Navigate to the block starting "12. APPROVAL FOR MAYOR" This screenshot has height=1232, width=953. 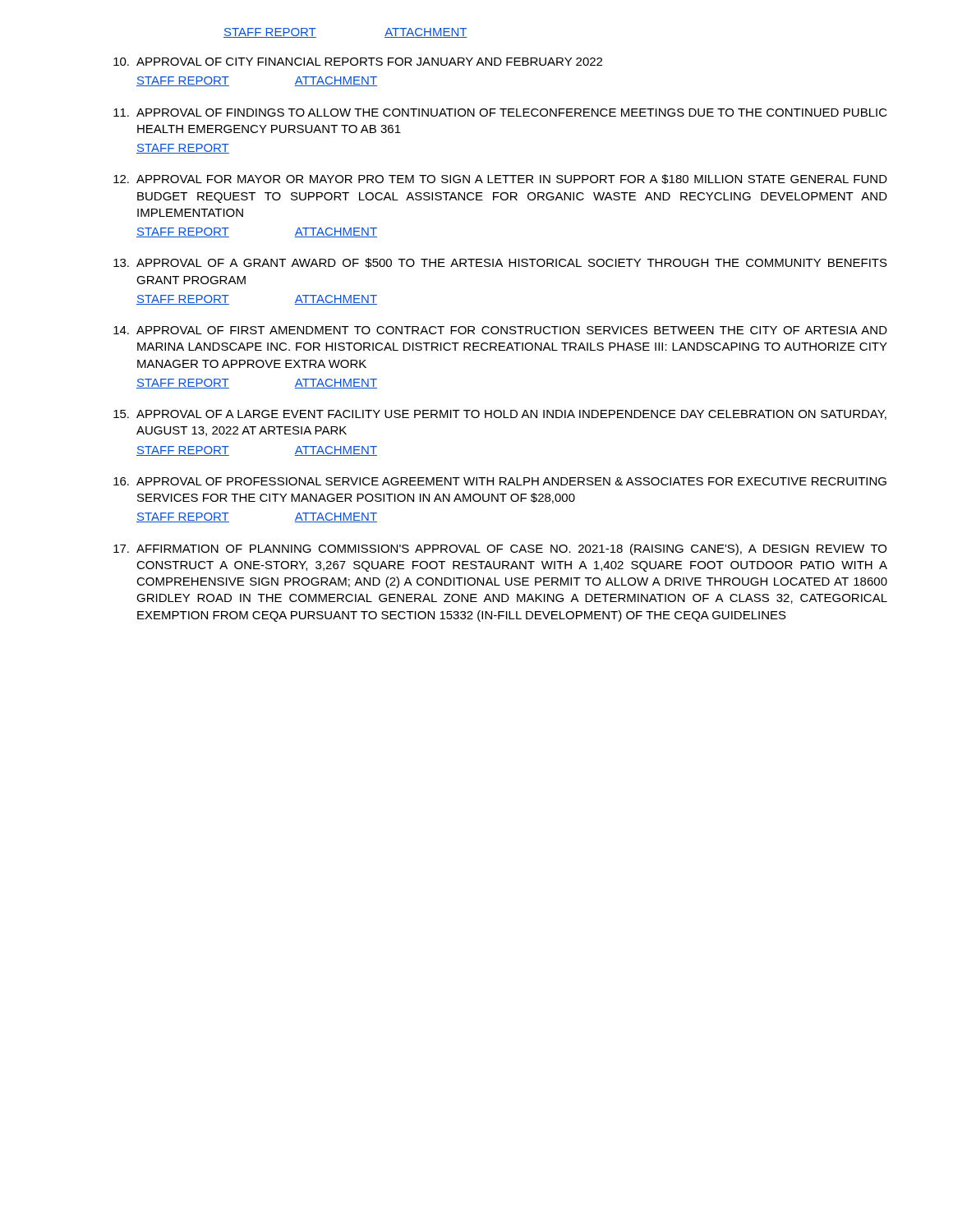(x=489, y=205)
